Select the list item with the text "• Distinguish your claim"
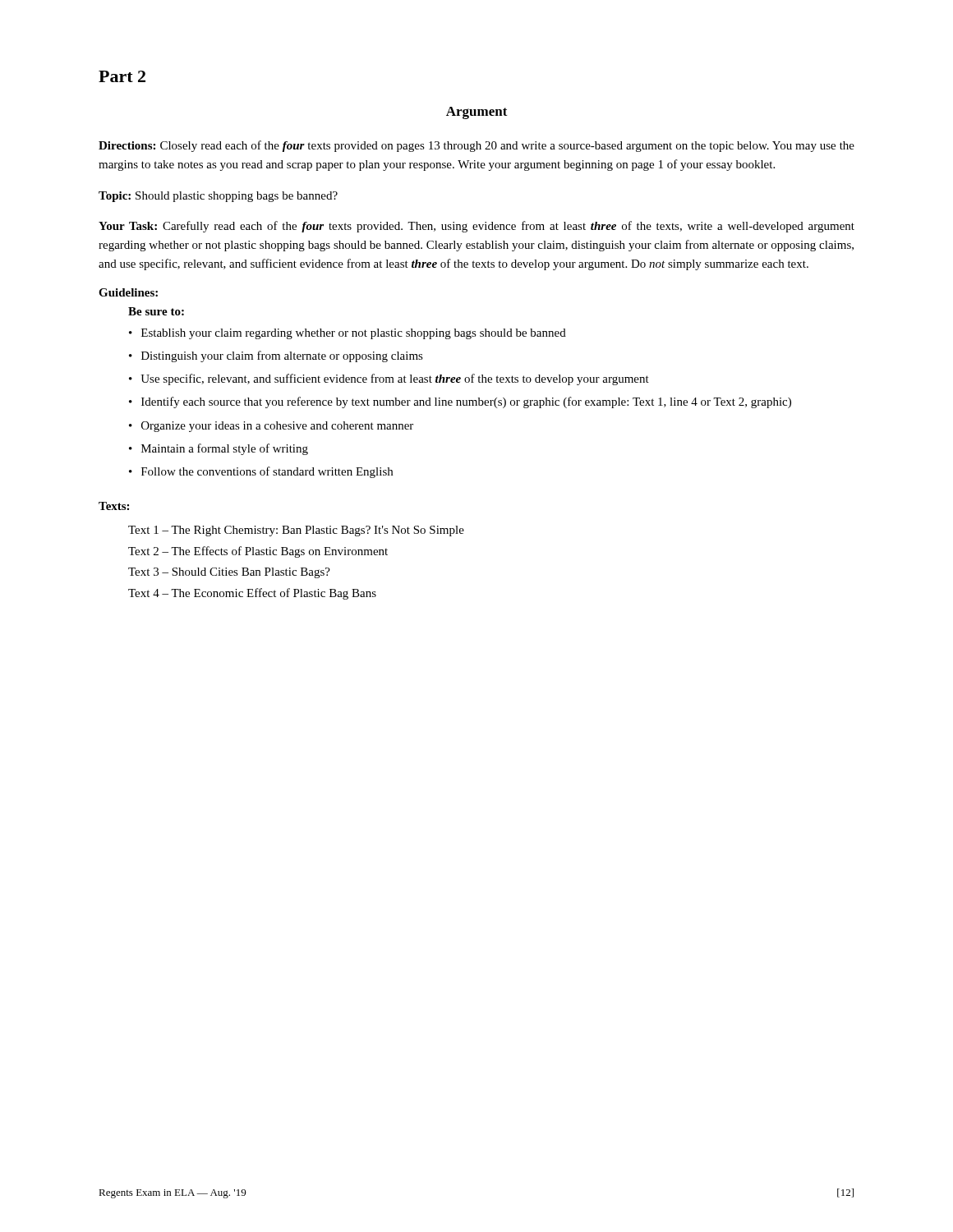 point(276,356)
